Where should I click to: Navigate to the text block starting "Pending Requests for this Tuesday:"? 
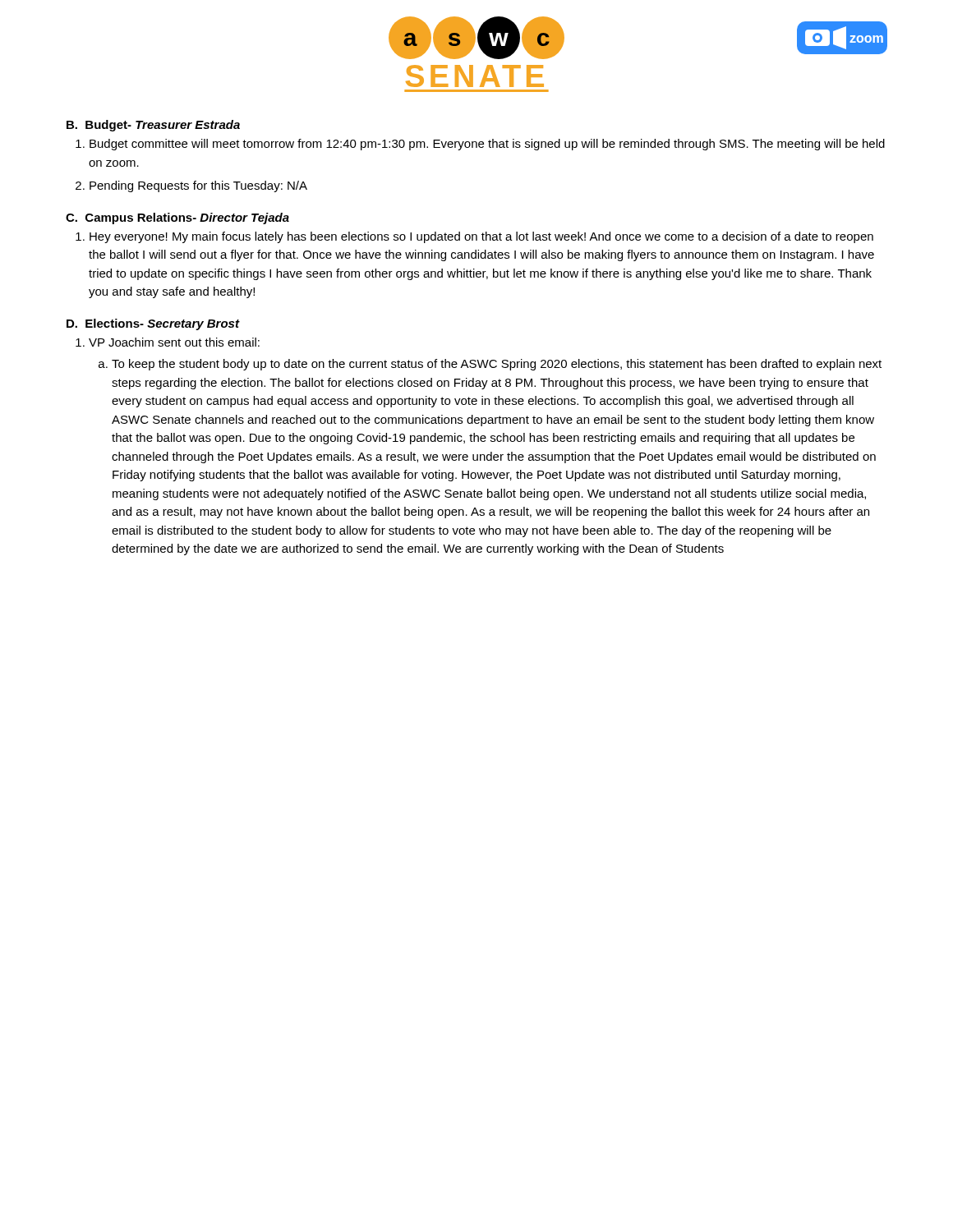198,185
